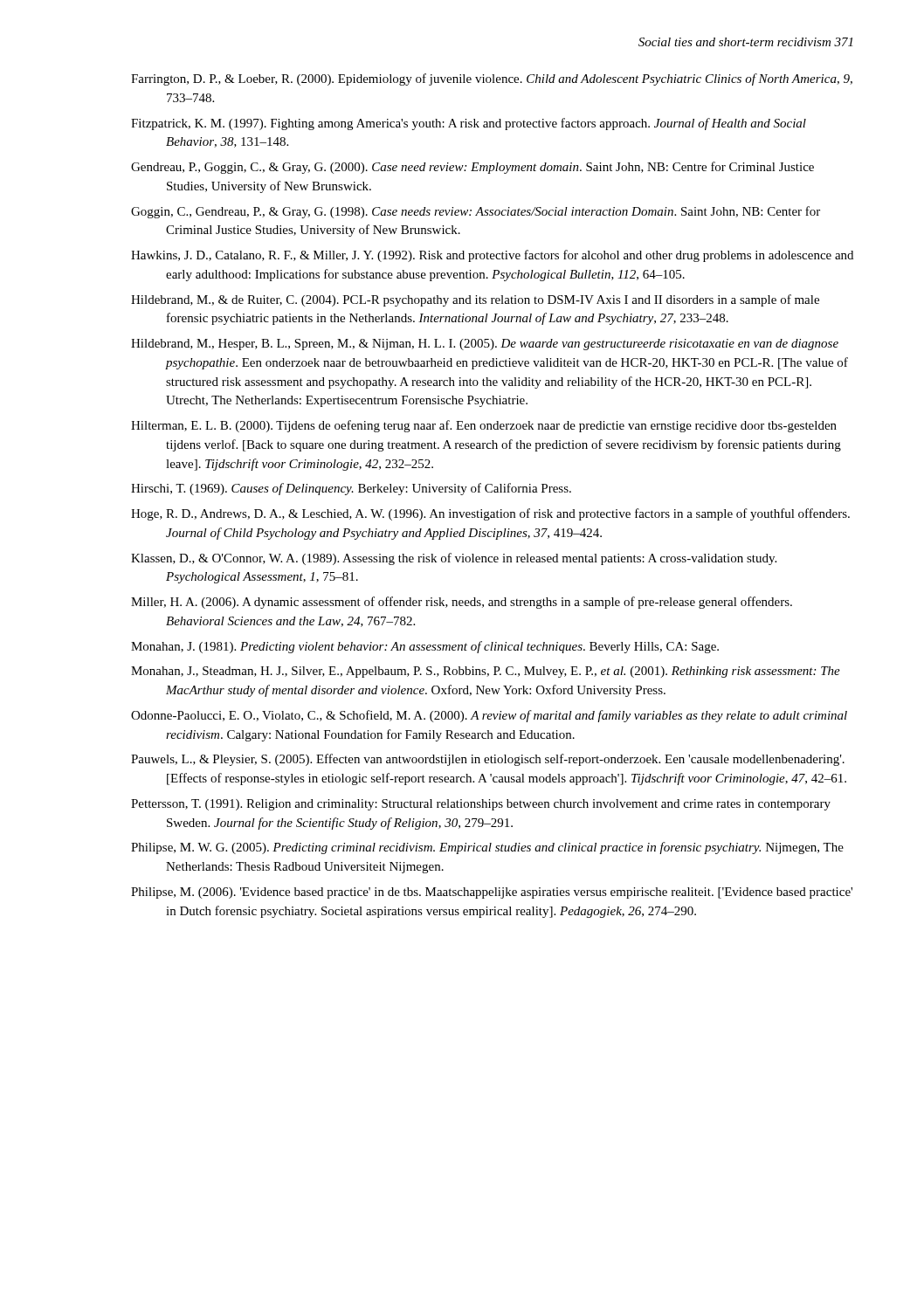
Task: Click the passage that begins "Odonne-Paolucci, E. O., Violato, C., & Schofield,"
Action: [489, 725]
